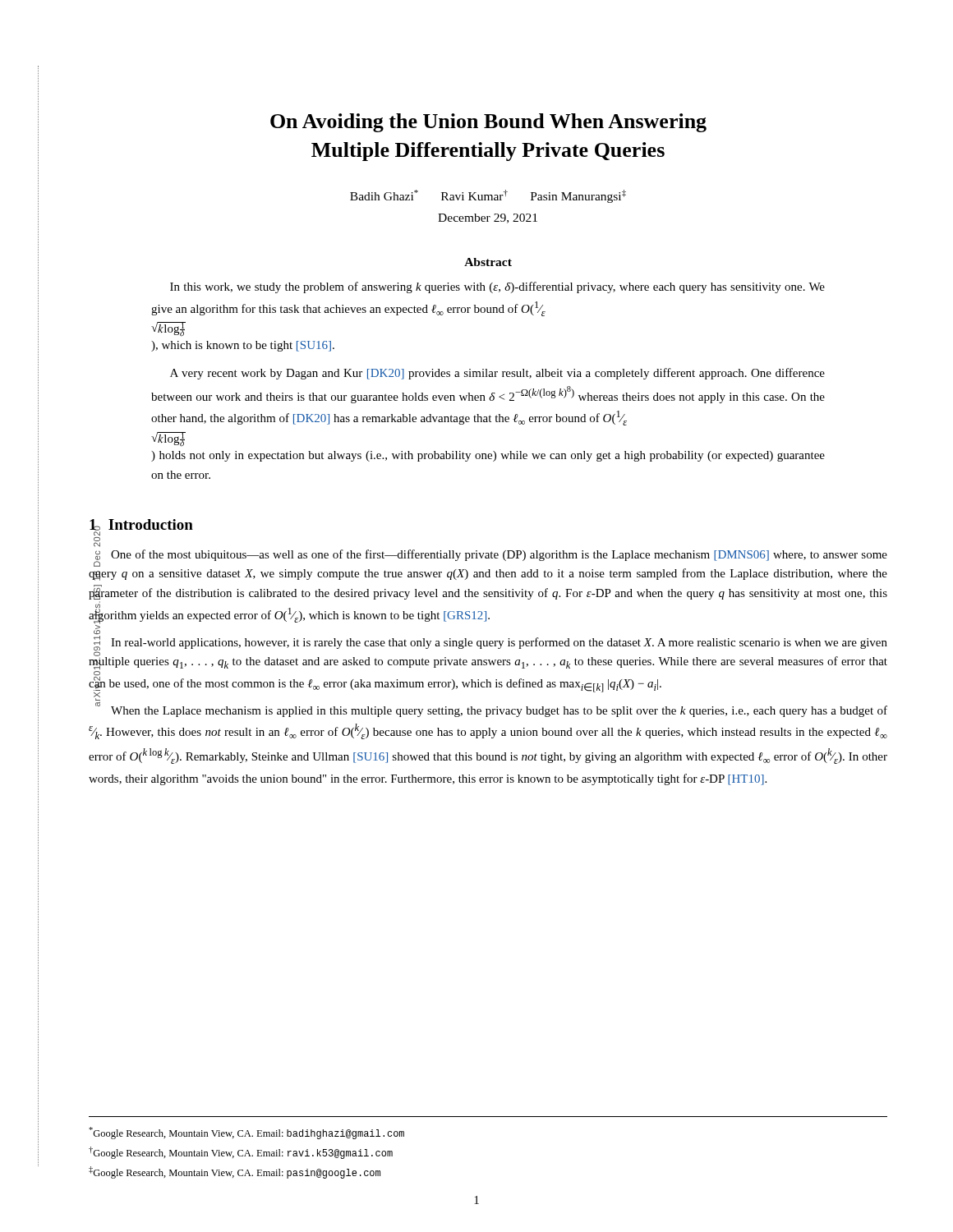Point to the element starting "One of the most ubiquitous—as well"
Viewport: 953px width, 1232px height.
tap(488, 667)
